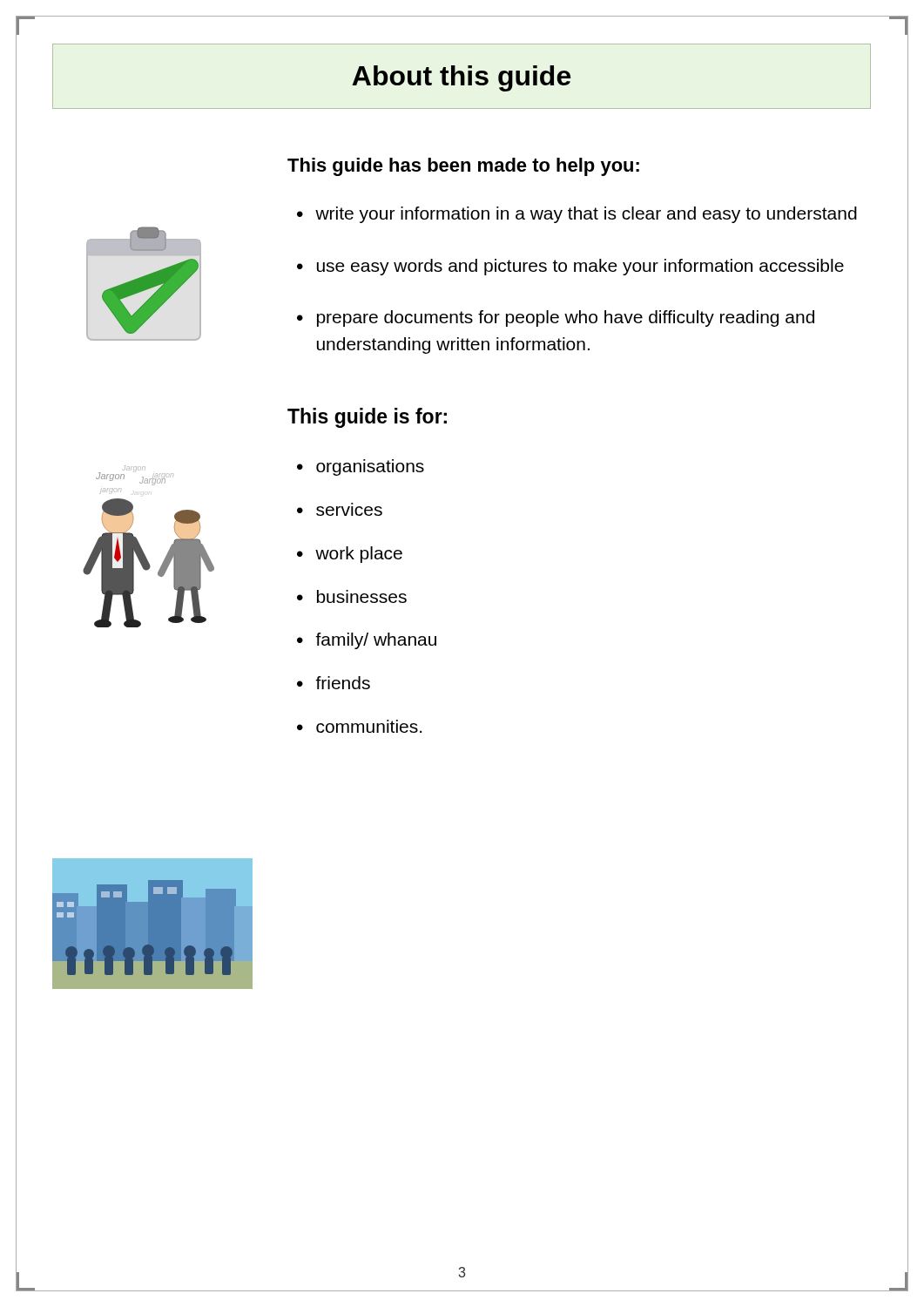Point to the block beginning "prepare documents for people"
This screenshot has width=924, height=1307.
click(566, 330)
